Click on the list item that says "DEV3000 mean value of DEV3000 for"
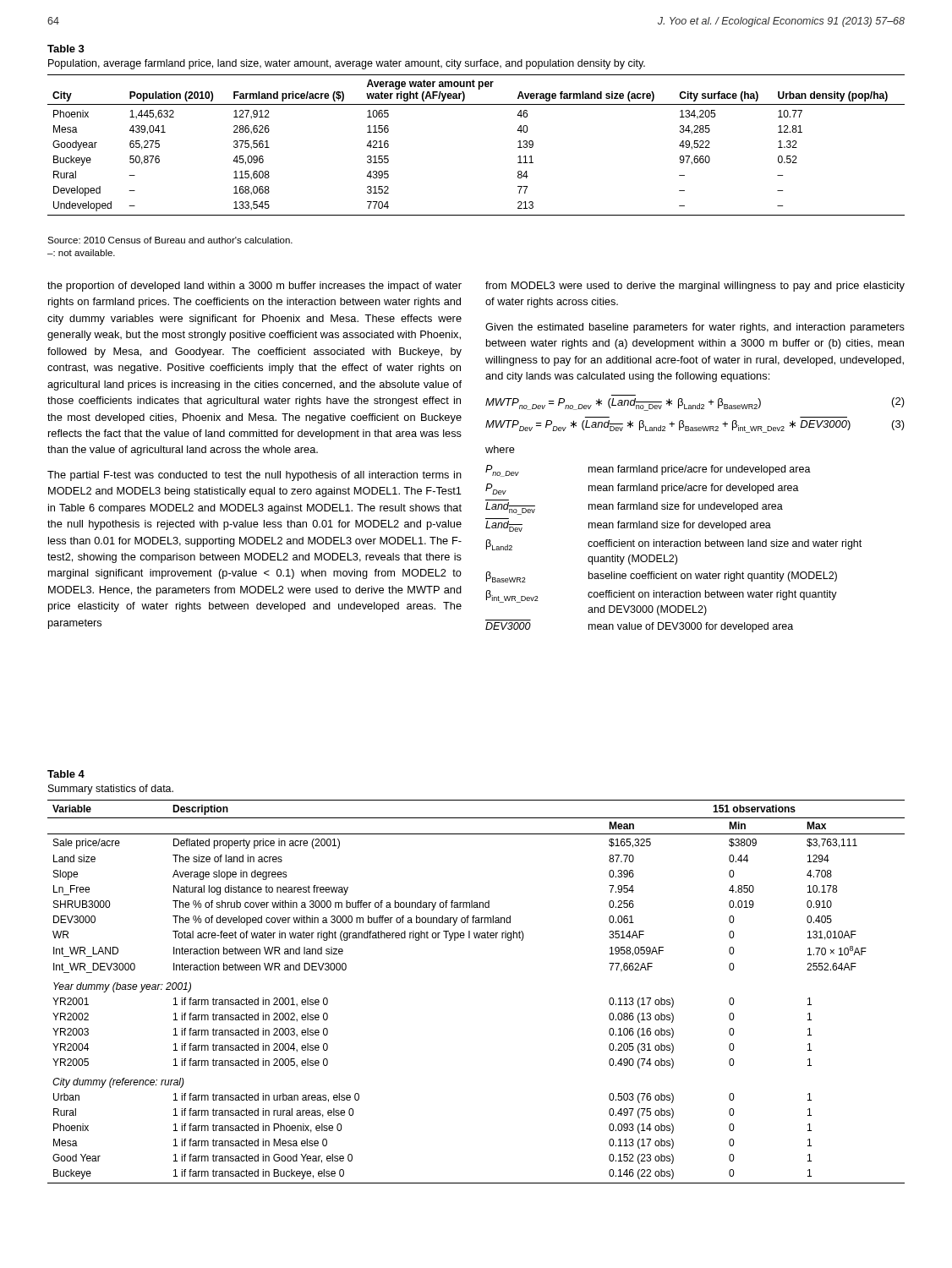 pyautogui.click(x=639, y=627)
